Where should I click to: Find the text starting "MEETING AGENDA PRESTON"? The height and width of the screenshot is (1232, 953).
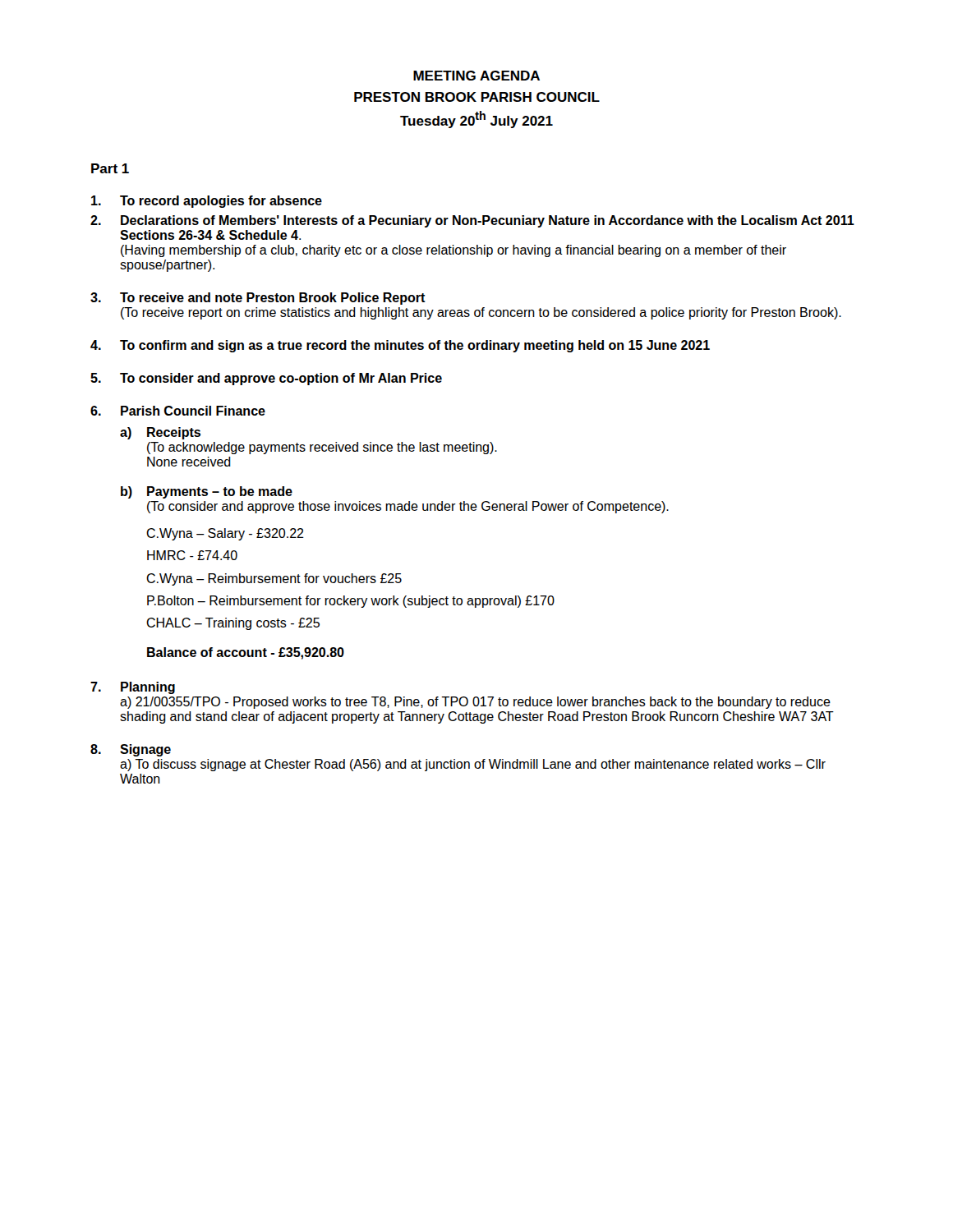pyautogui.click(x=476, y=99)
